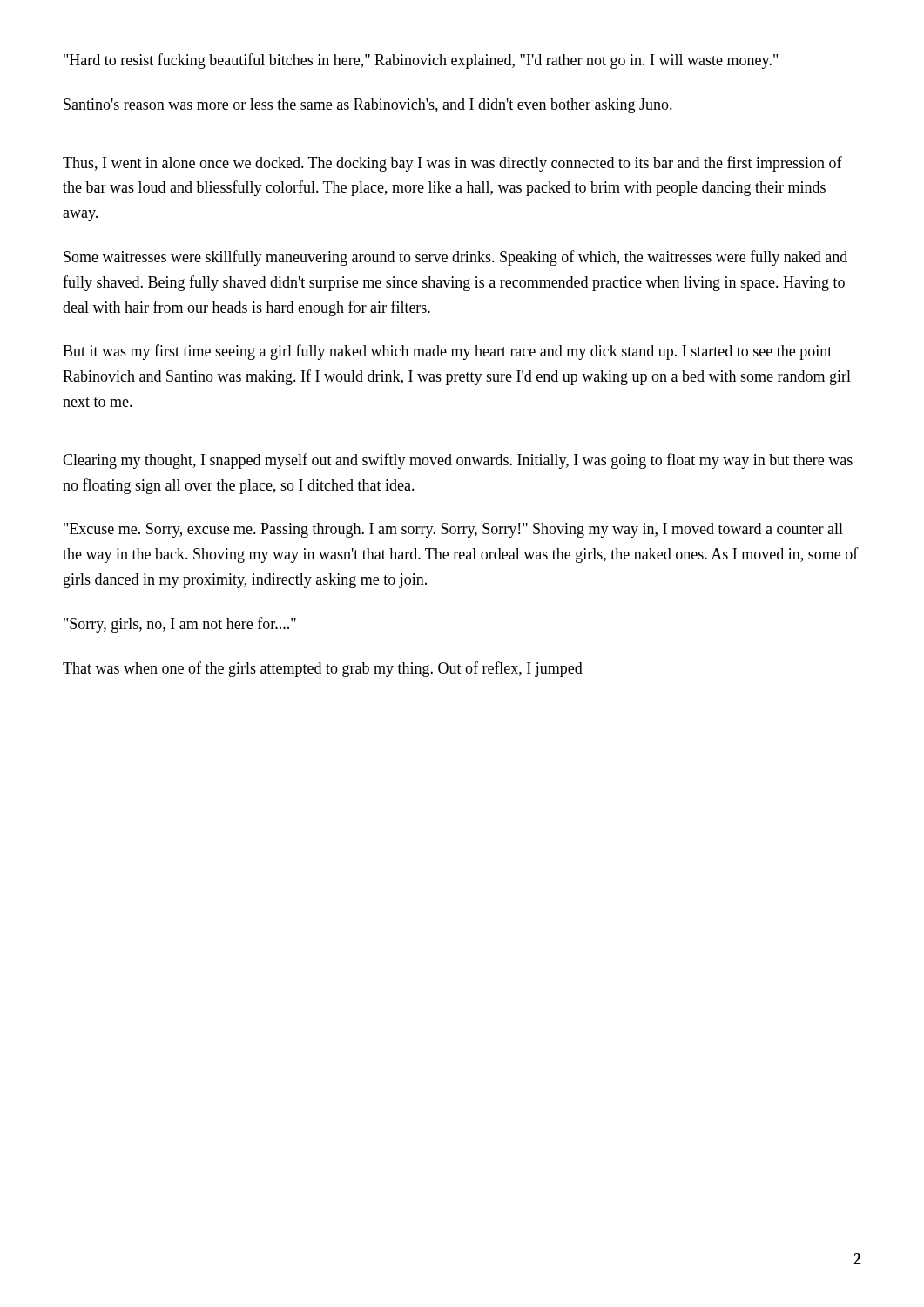Image resolution: width=924 pixels, height=1307 pixels.
Task: Click the passage that begins "Clearing my thought, I snapped"
Action: click(x=462, y=564)
